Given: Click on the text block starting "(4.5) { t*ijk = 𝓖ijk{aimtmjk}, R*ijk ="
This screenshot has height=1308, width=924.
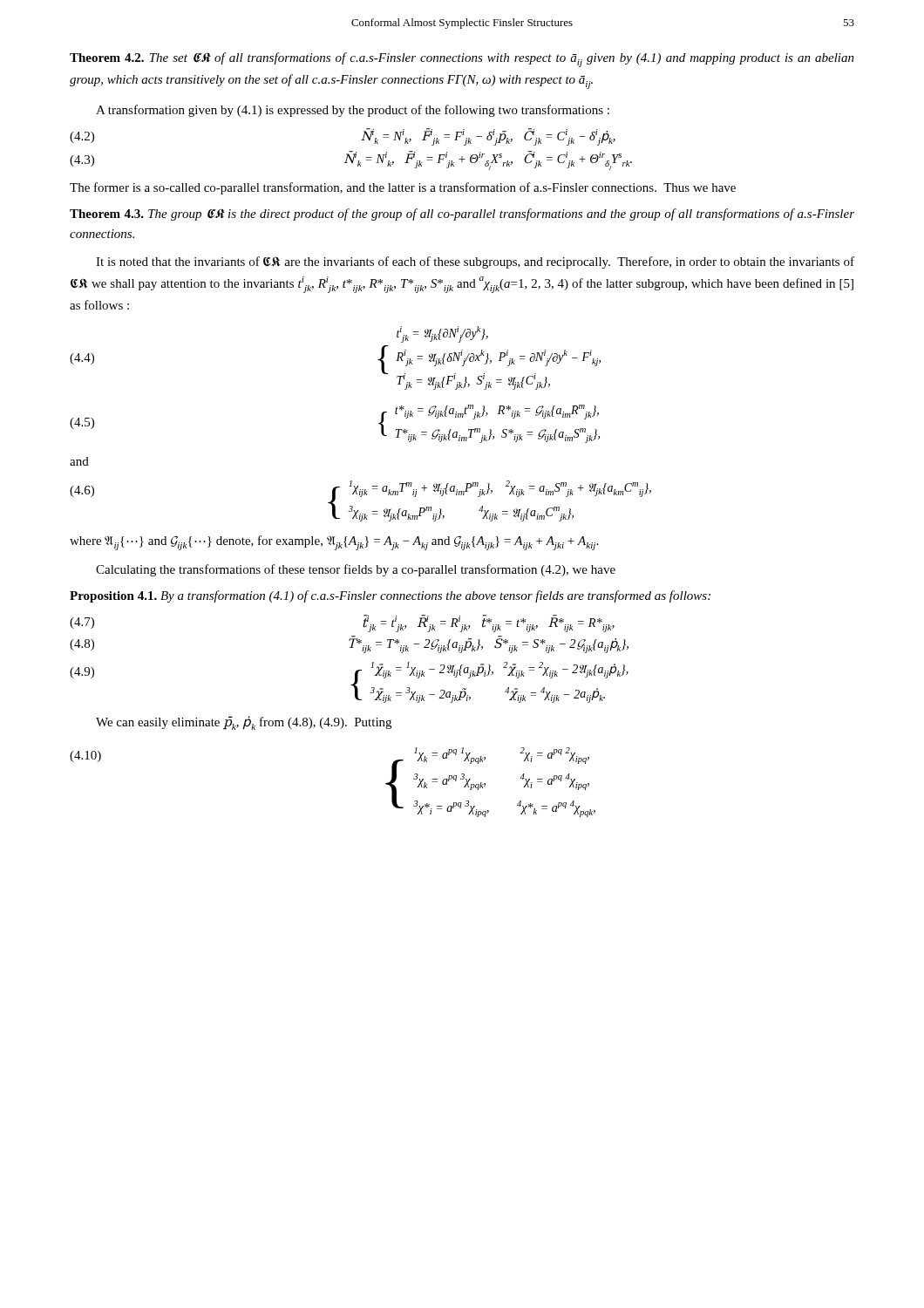Looking at the screenshot, I should tap(462, 422).
